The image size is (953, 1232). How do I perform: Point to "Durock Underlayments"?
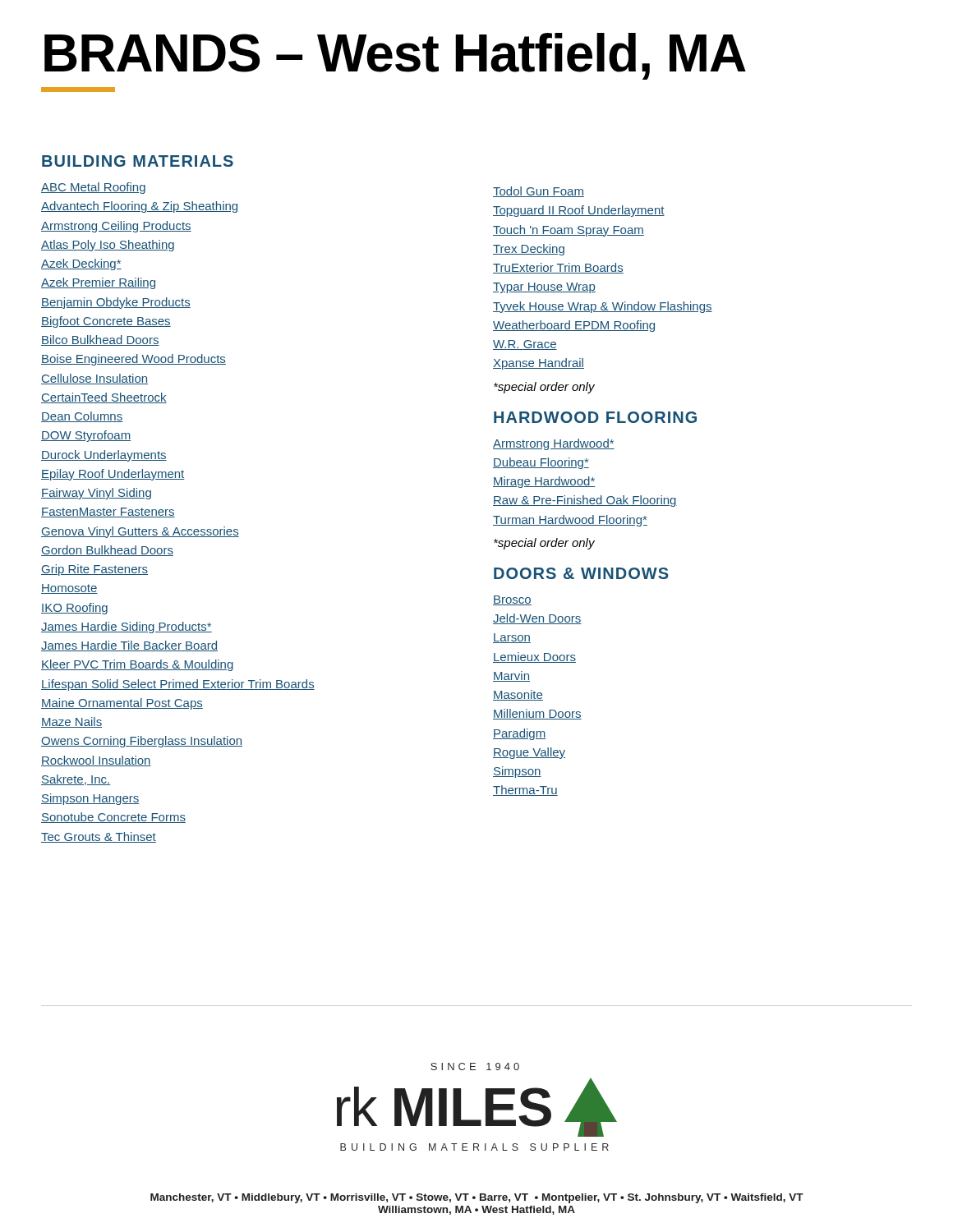pos(104,454)
